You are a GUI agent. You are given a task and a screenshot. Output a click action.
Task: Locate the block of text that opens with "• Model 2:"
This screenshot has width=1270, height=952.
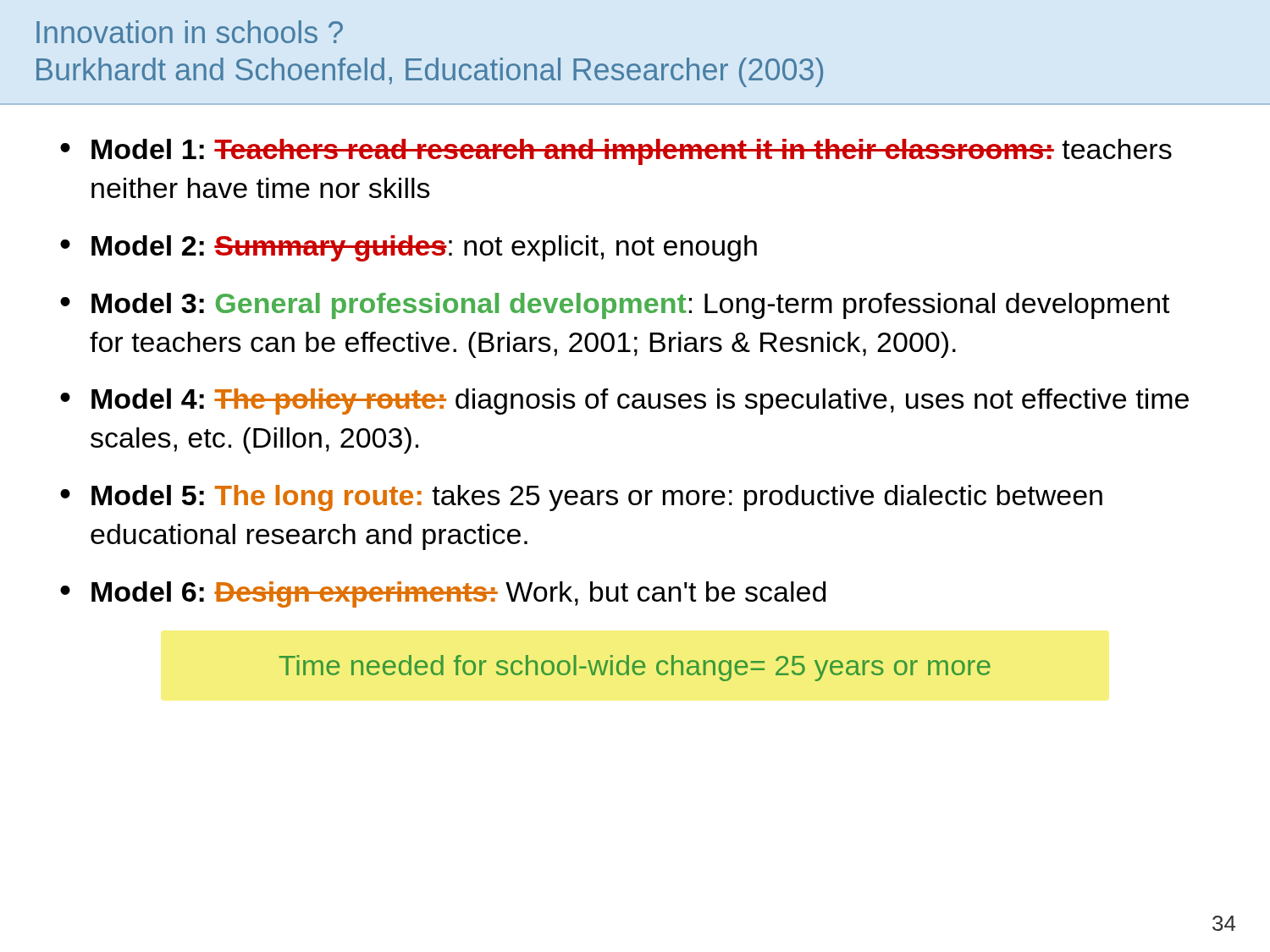coord(409,246)
